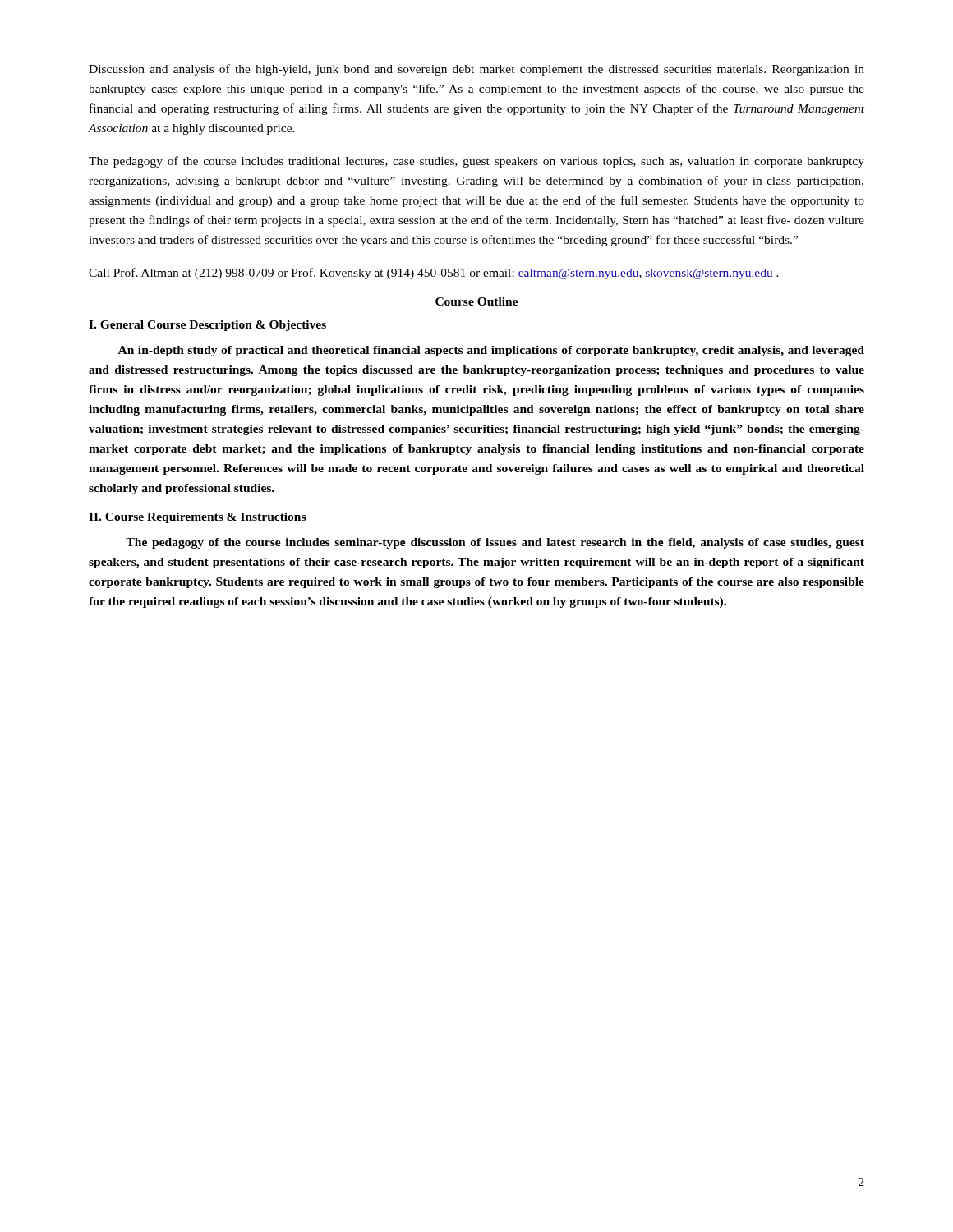Select the text block starting "The pedagogy of the course includes seminar-type"

point(476,572)
